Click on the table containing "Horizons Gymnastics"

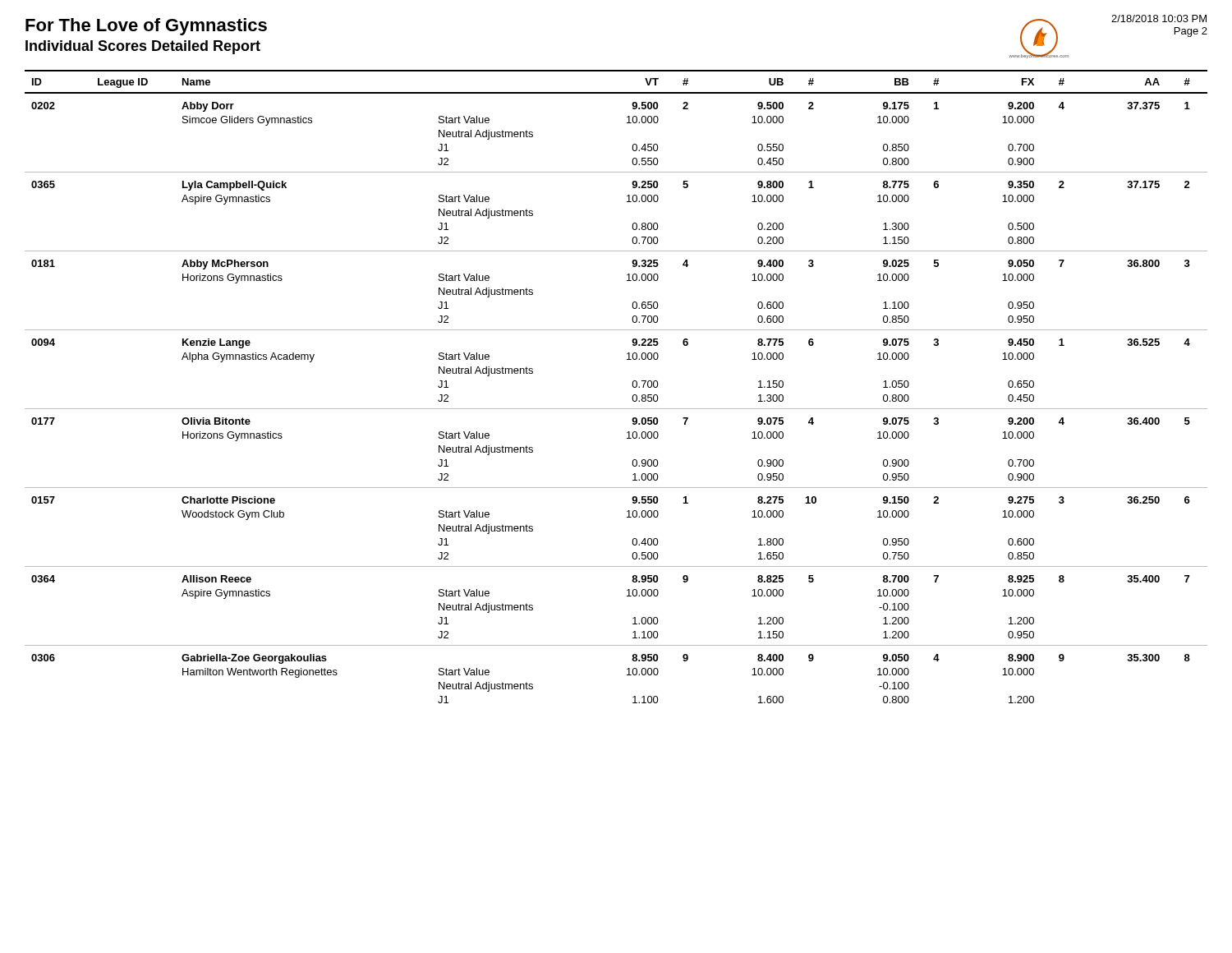[616, 388]
